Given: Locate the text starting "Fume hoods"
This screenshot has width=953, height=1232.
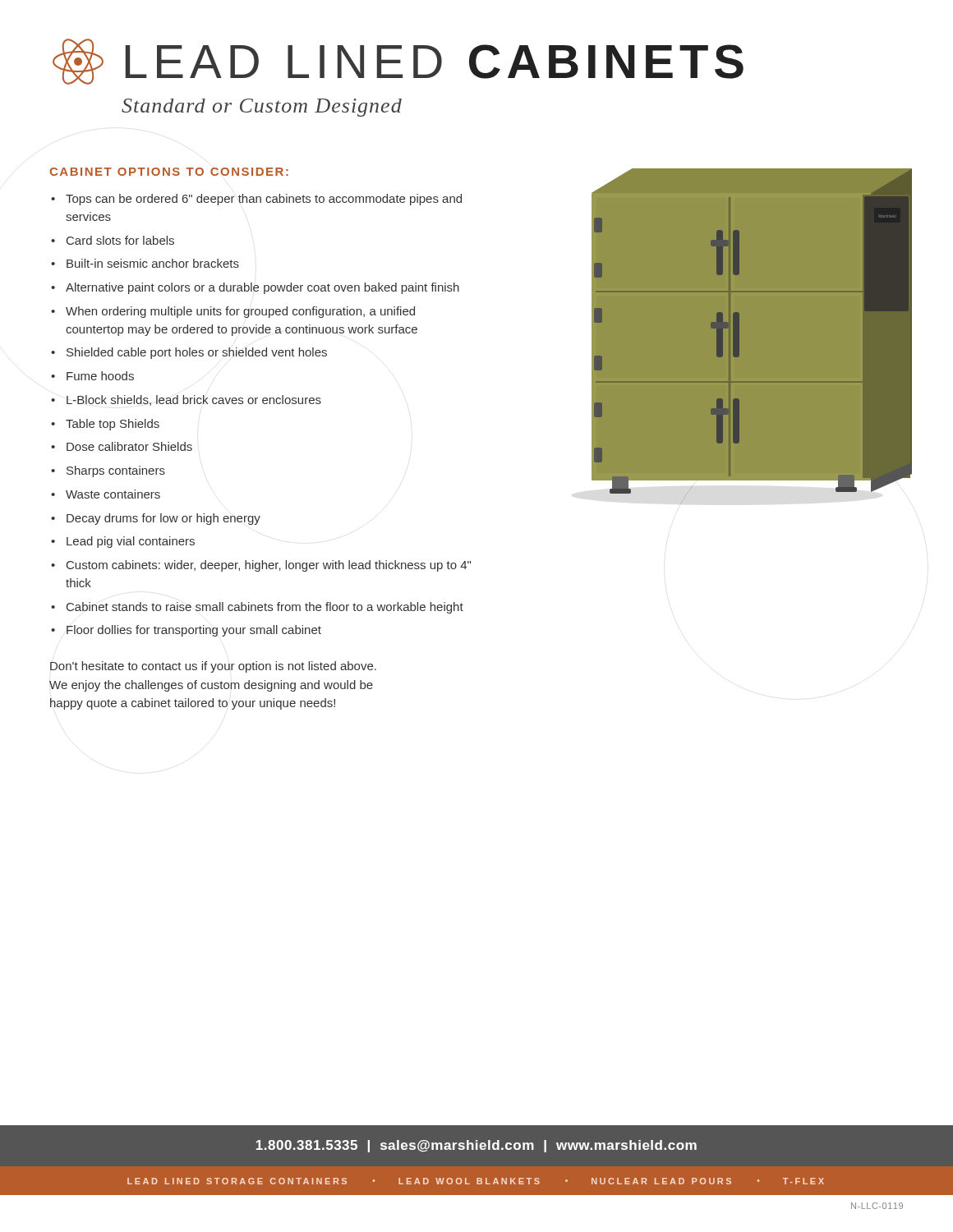Looking at the screenshot, I should click(100, 376).
